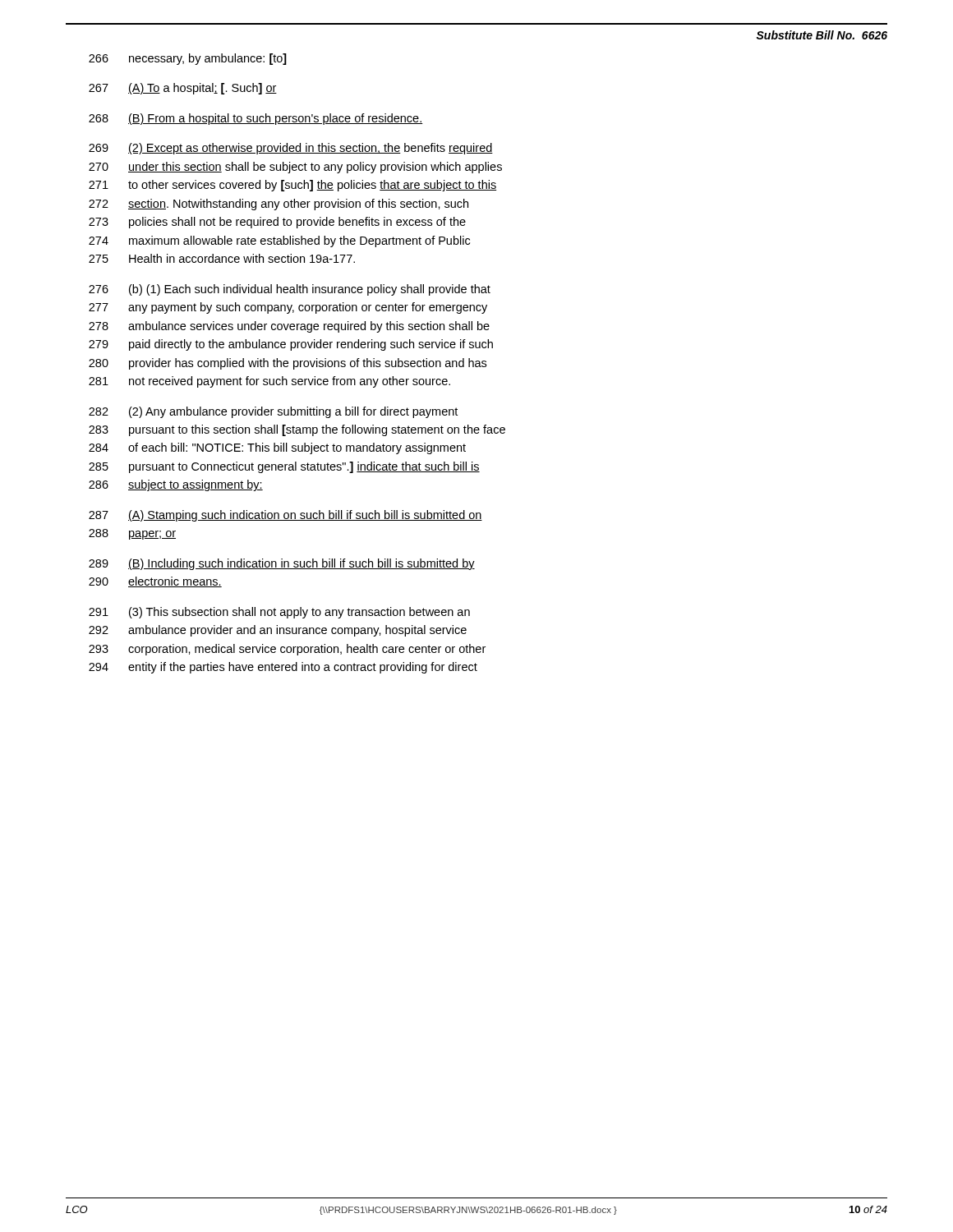Click on the list item with the text "294 entity if the parties have"

point(476,667)
